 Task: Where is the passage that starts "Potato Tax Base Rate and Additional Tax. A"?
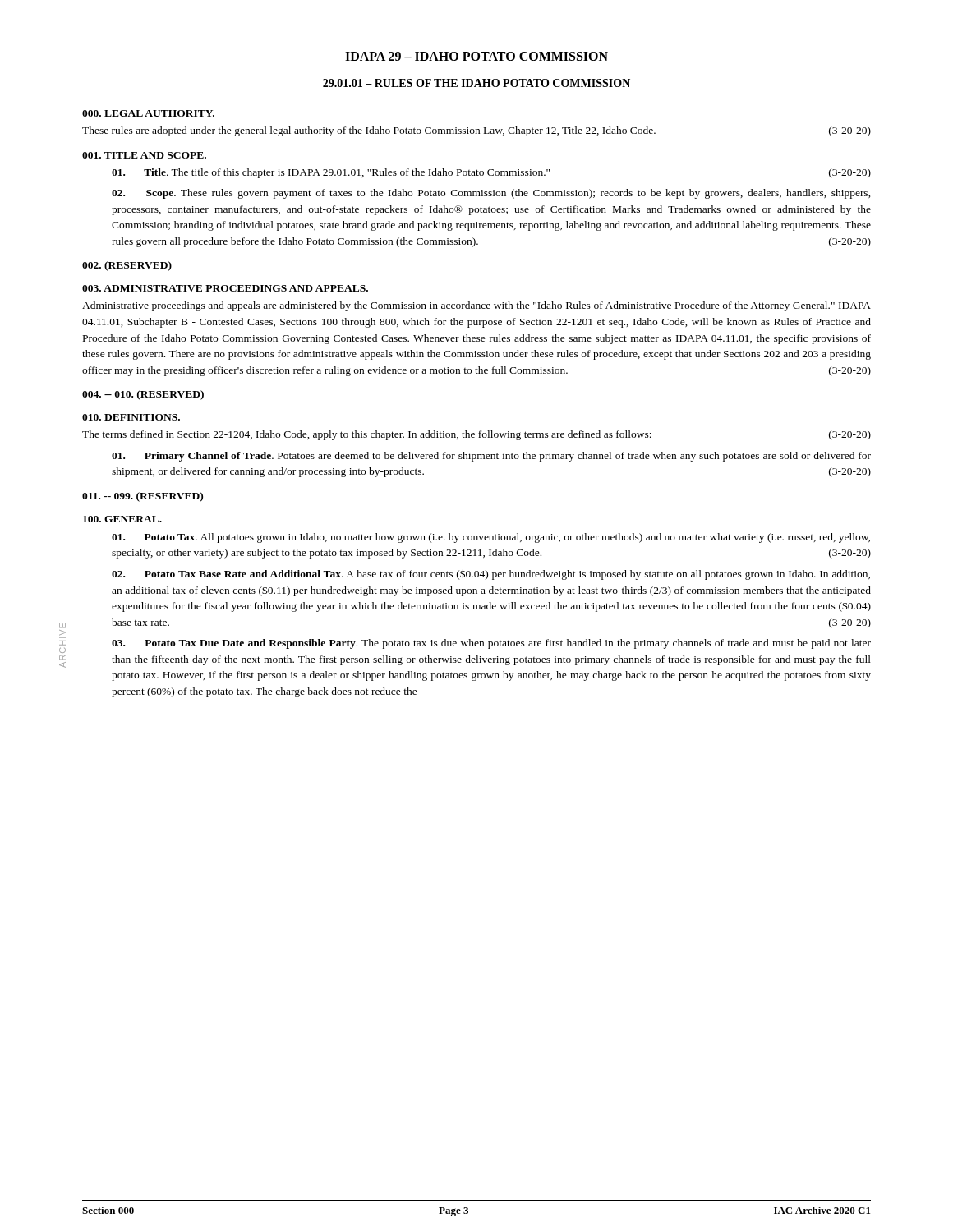[x=491, y=599]
